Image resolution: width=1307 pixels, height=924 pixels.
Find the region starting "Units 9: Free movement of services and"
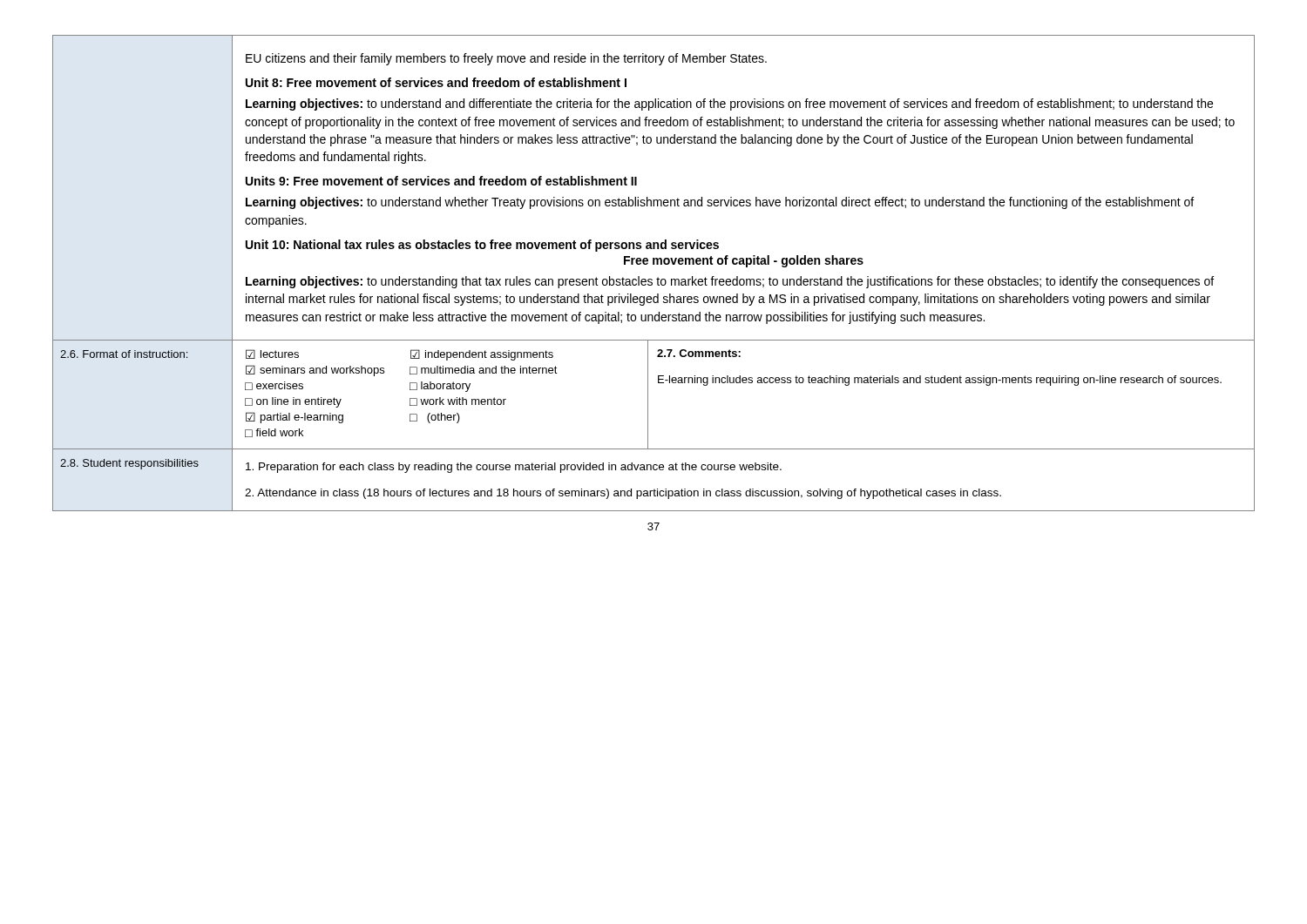441,182
